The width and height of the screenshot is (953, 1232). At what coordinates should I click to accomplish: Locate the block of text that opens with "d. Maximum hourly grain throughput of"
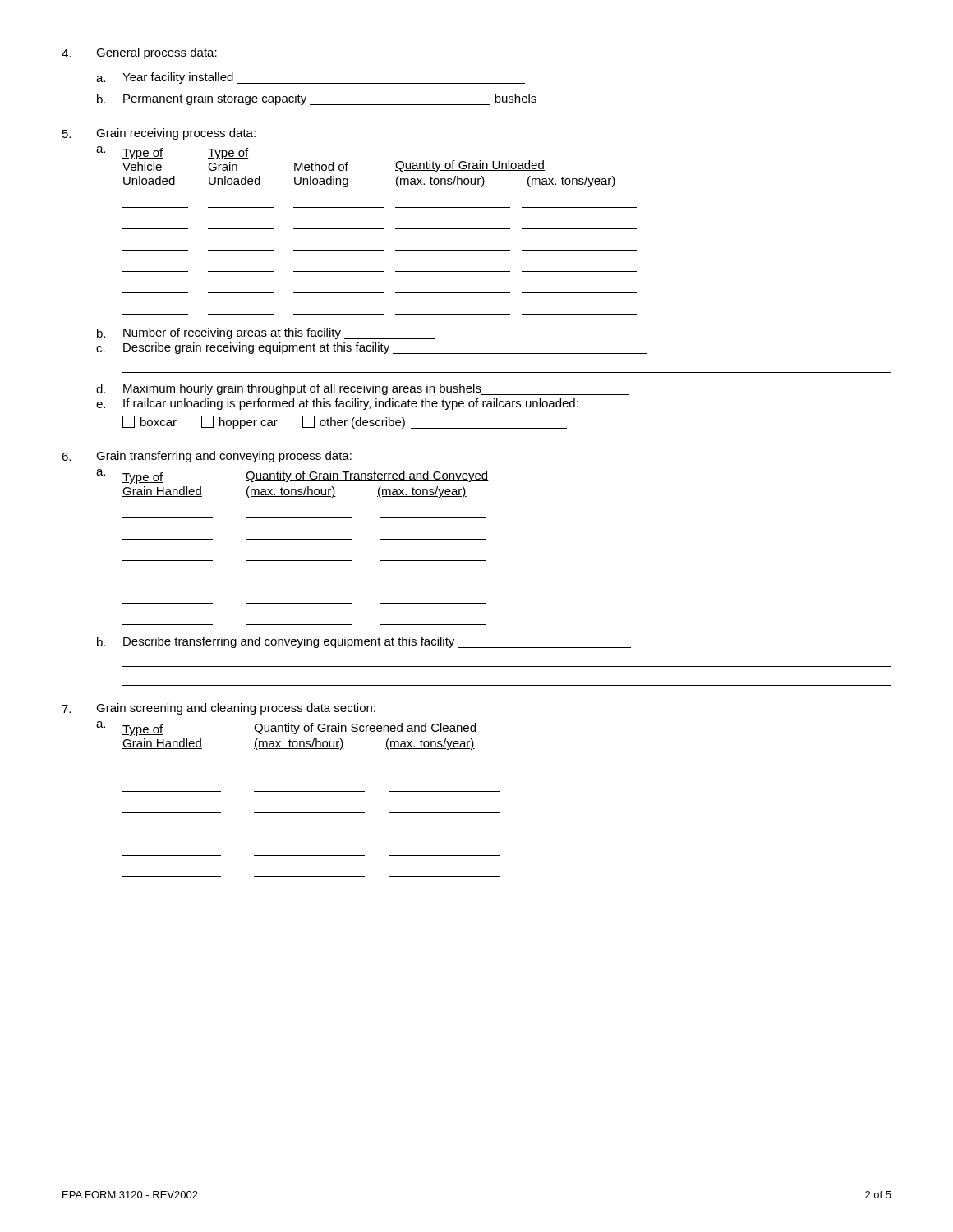click(494, 388)
